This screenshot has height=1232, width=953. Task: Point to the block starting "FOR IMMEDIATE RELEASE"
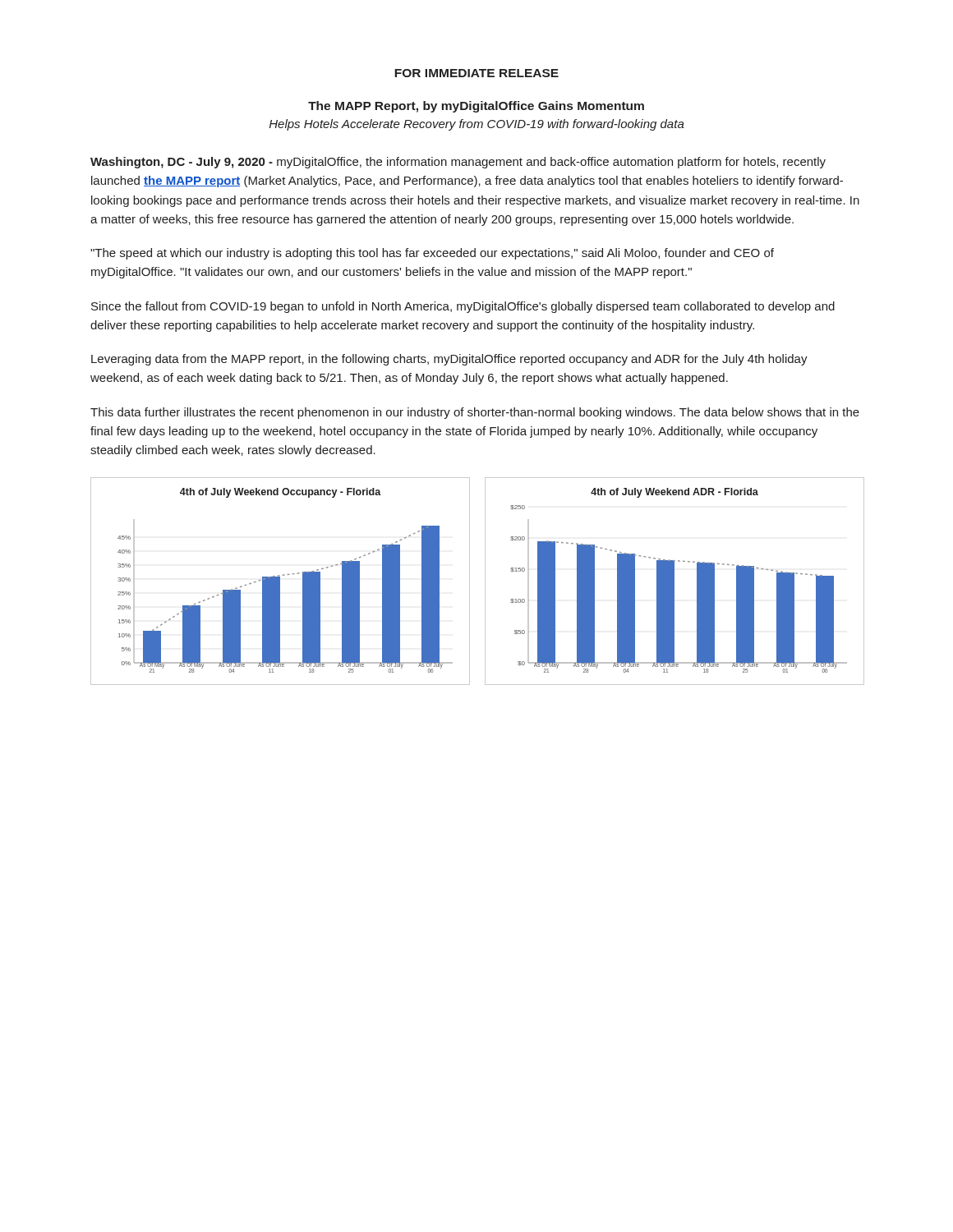coord(476,73)
